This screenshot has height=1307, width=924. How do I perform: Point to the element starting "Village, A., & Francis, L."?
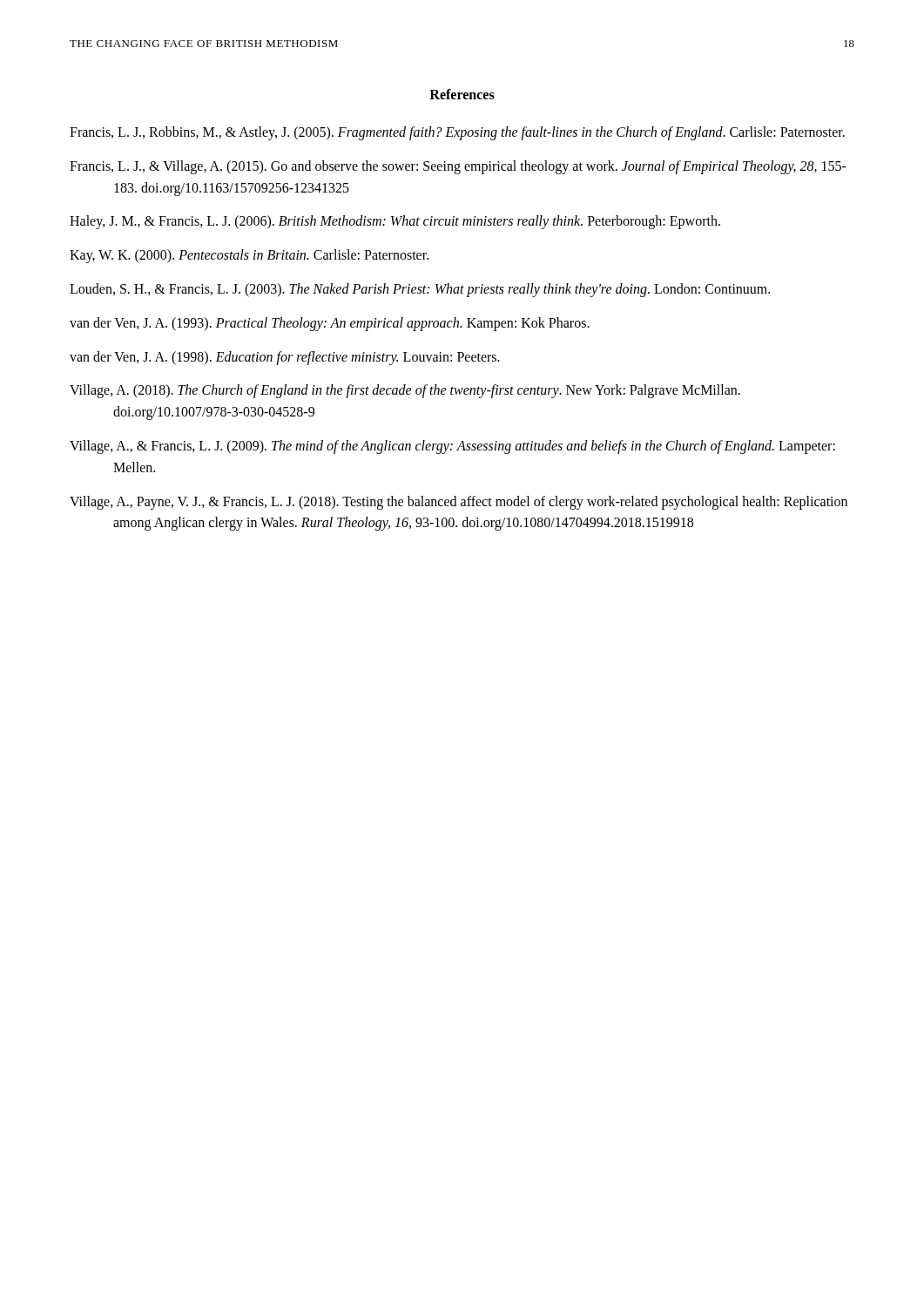coord(453,456)
